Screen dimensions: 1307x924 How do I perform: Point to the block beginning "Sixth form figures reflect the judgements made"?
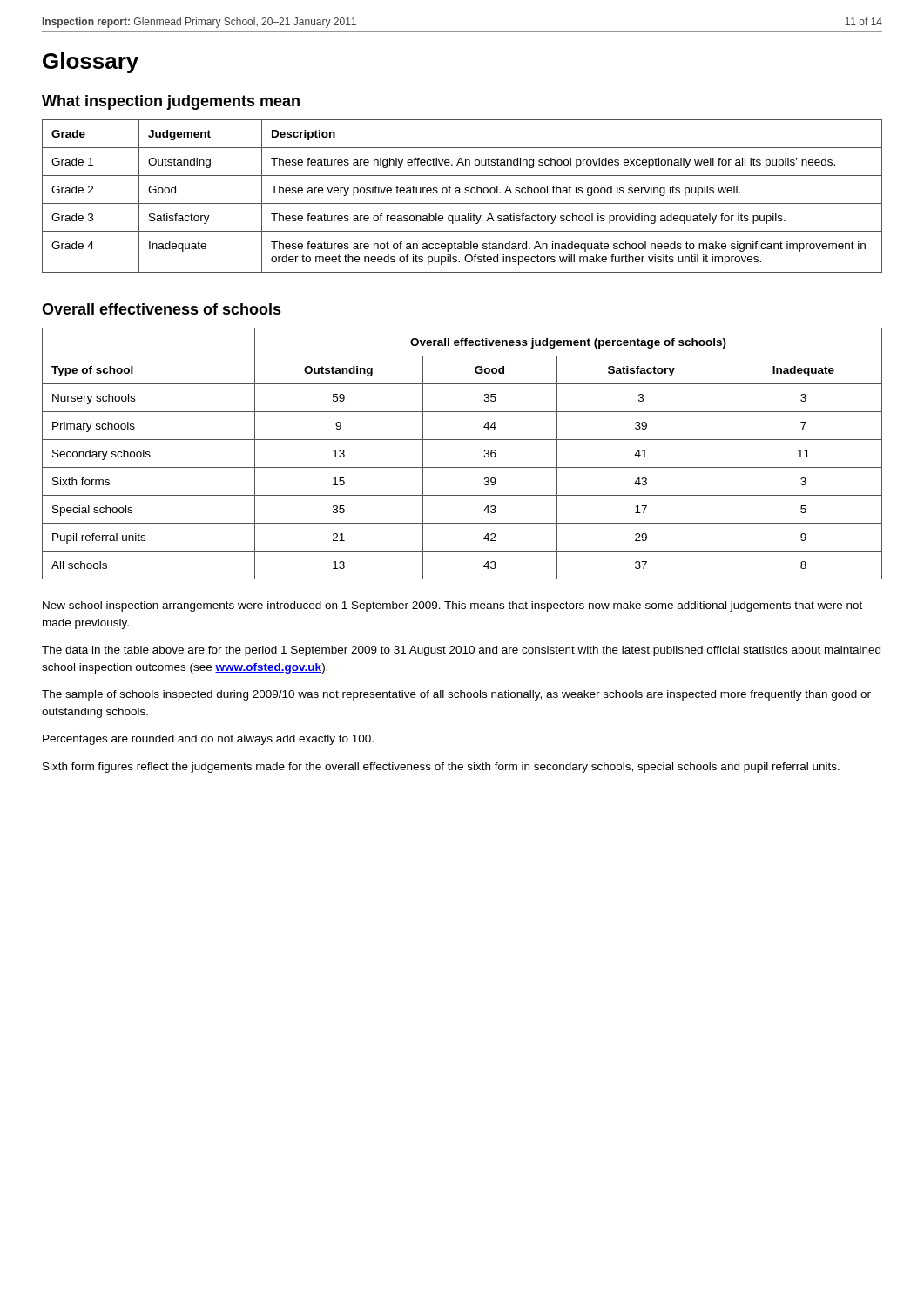[441, 766]
